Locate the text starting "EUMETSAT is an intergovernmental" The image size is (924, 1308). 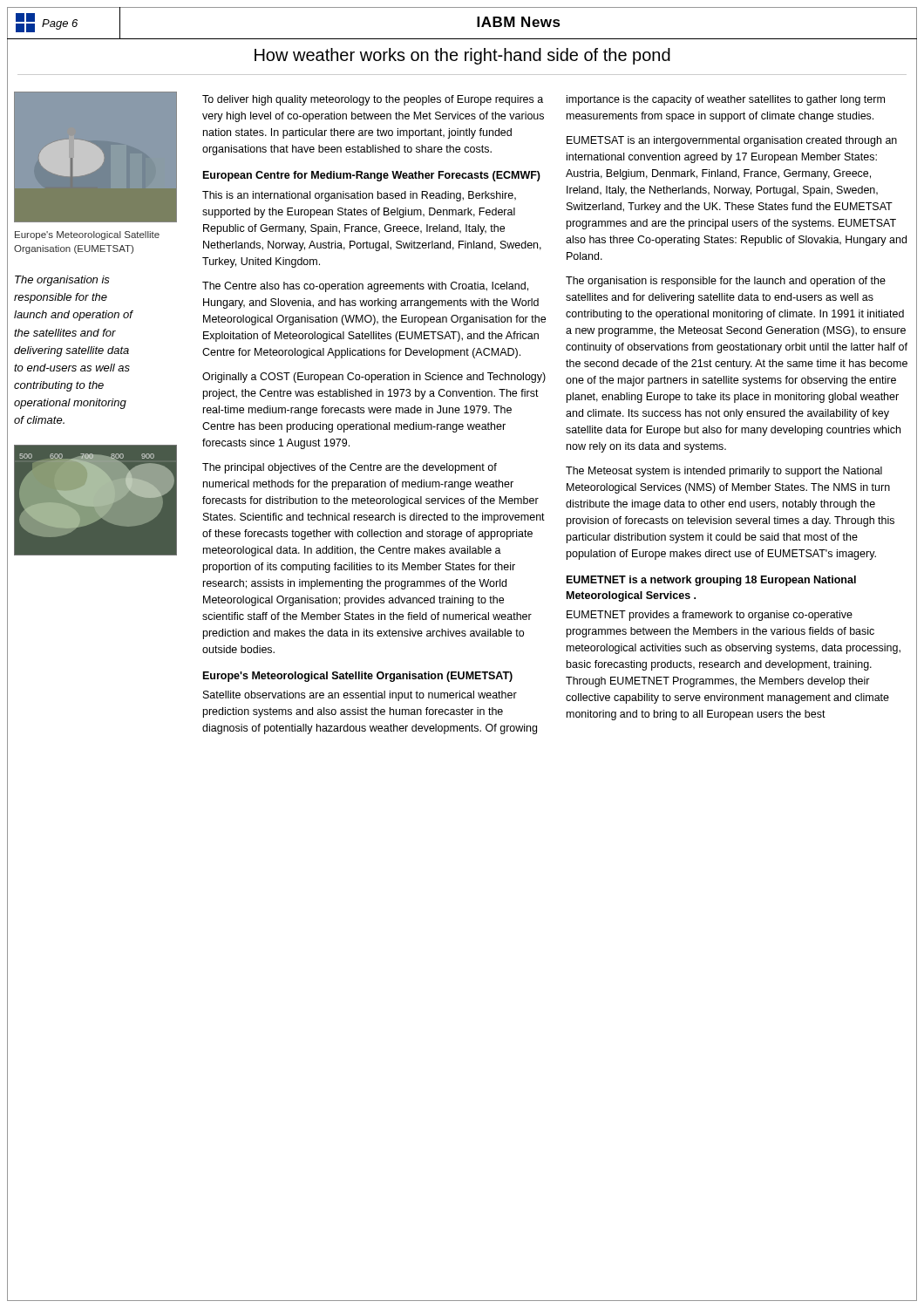click(x=737, y=198)
